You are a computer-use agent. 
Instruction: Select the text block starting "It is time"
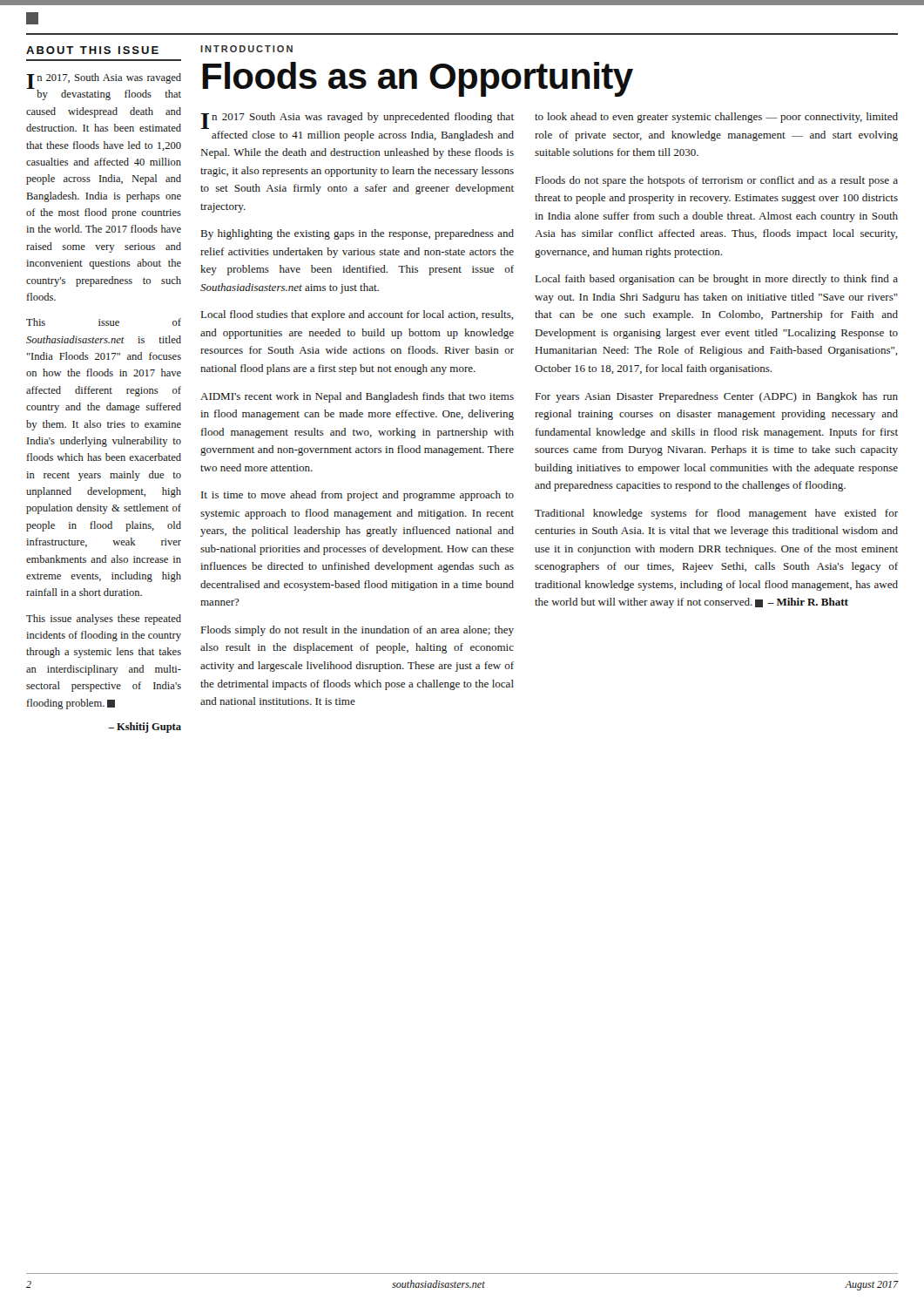tap(357, 549)
